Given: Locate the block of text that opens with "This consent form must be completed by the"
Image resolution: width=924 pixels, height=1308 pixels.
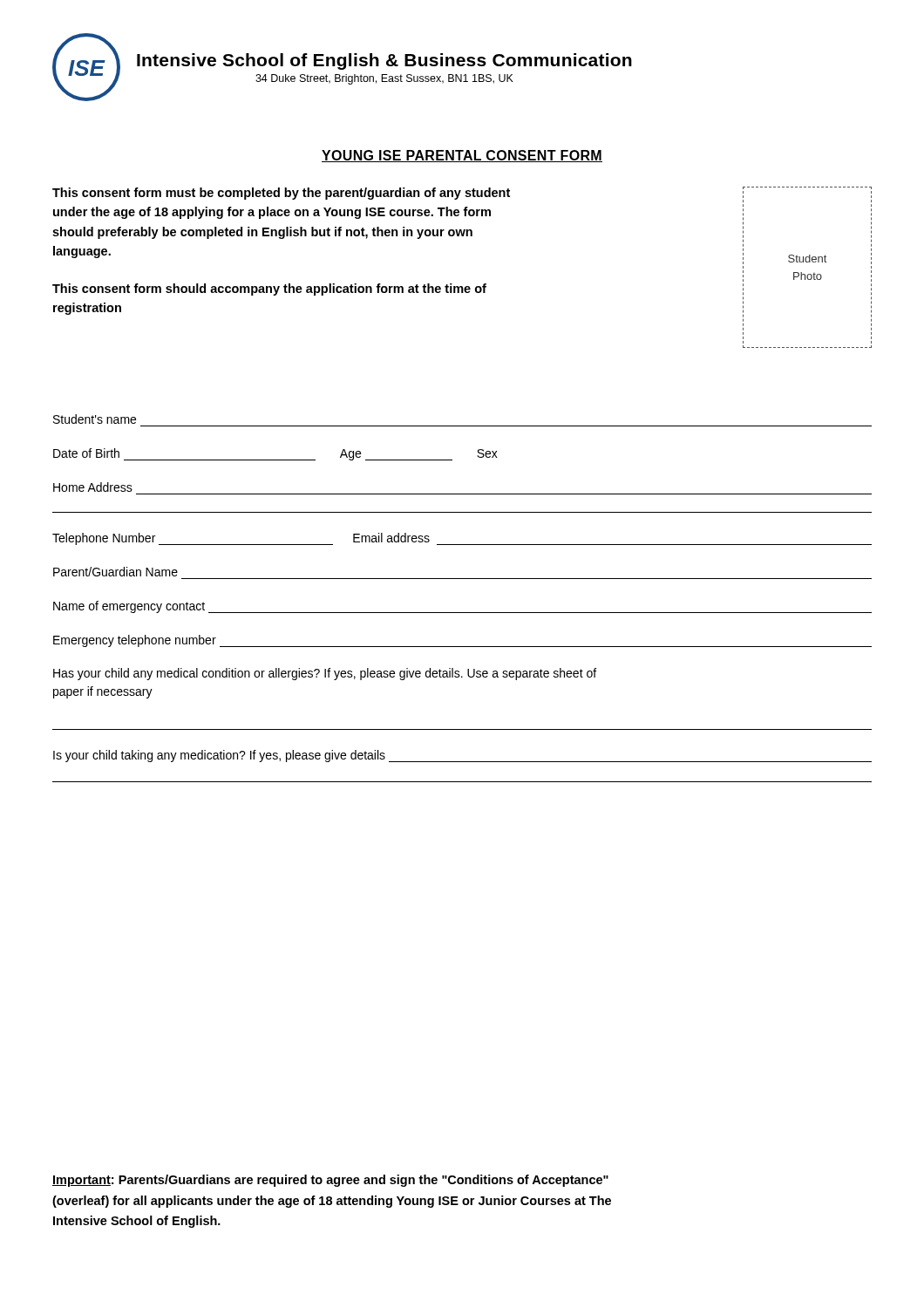Looking at the screenshot, I should pos(281,222).
